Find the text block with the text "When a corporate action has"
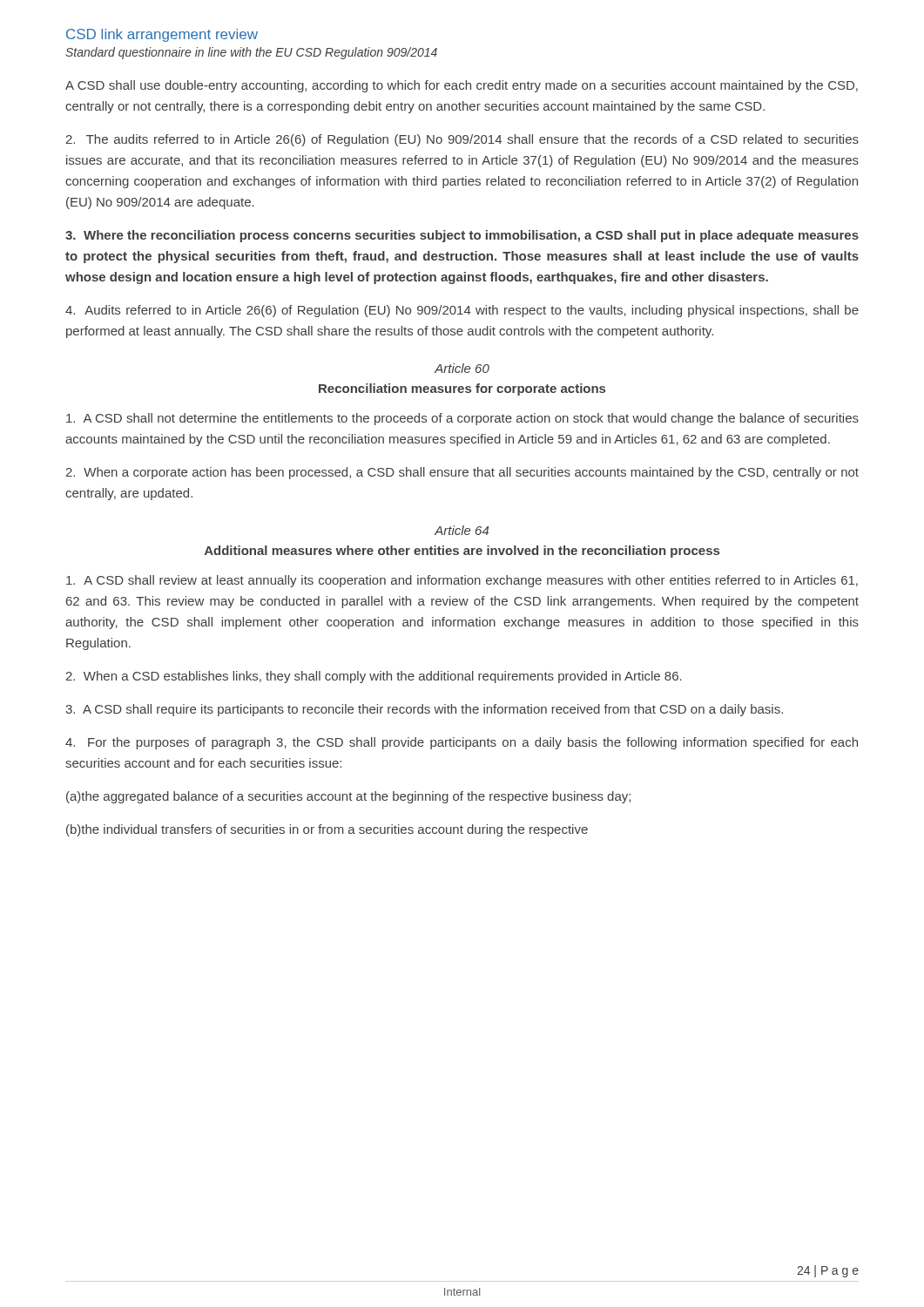Image resolution: width=924 pixels, height=1307 pixels. coord(462,482)
